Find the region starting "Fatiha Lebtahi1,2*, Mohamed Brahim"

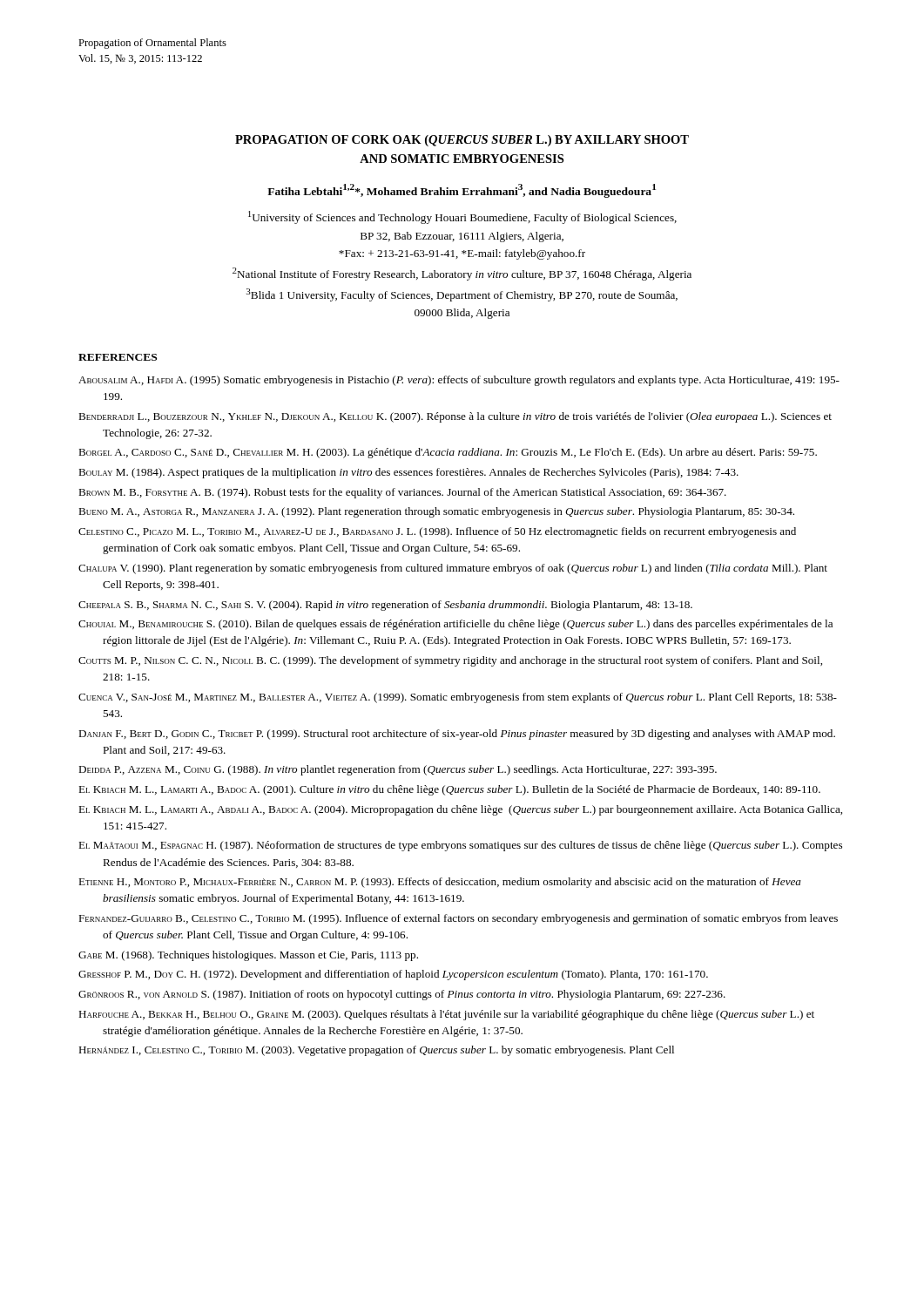pyautogui.click(x=462, y=189)
